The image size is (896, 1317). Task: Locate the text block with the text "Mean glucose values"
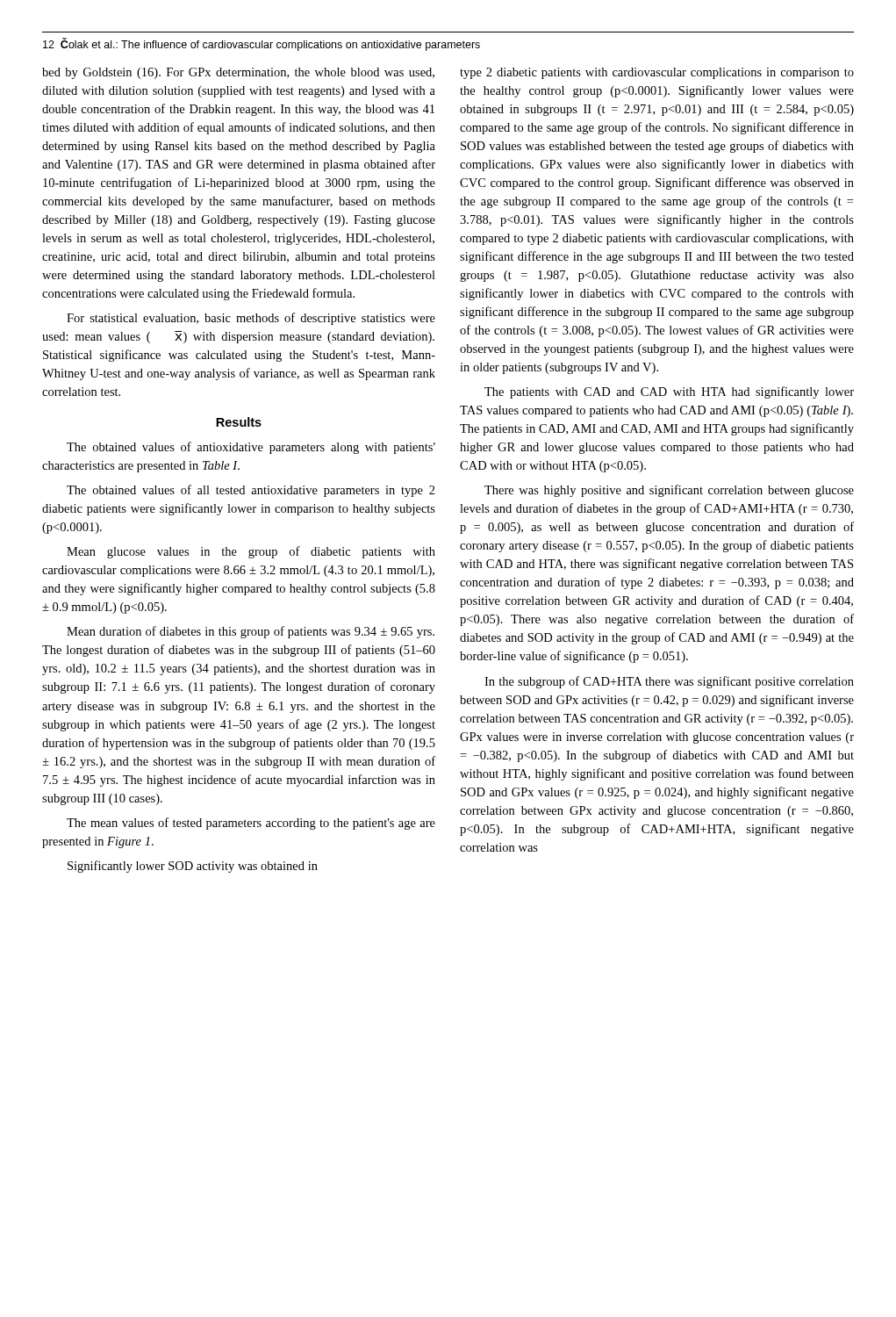(239, 580)
